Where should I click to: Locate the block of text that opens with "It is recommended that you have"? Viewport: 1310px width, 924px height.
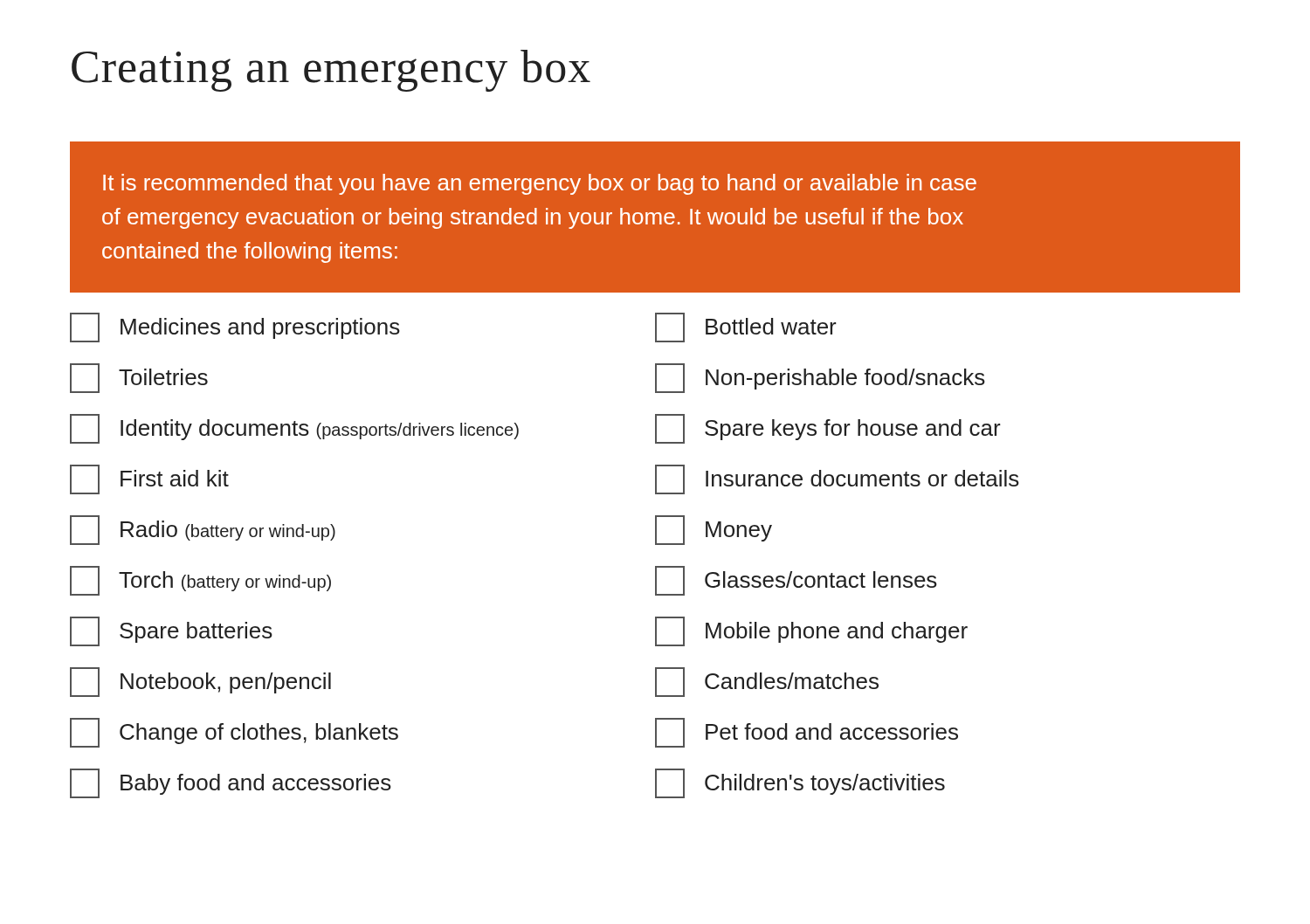click(x=539, y=217)
